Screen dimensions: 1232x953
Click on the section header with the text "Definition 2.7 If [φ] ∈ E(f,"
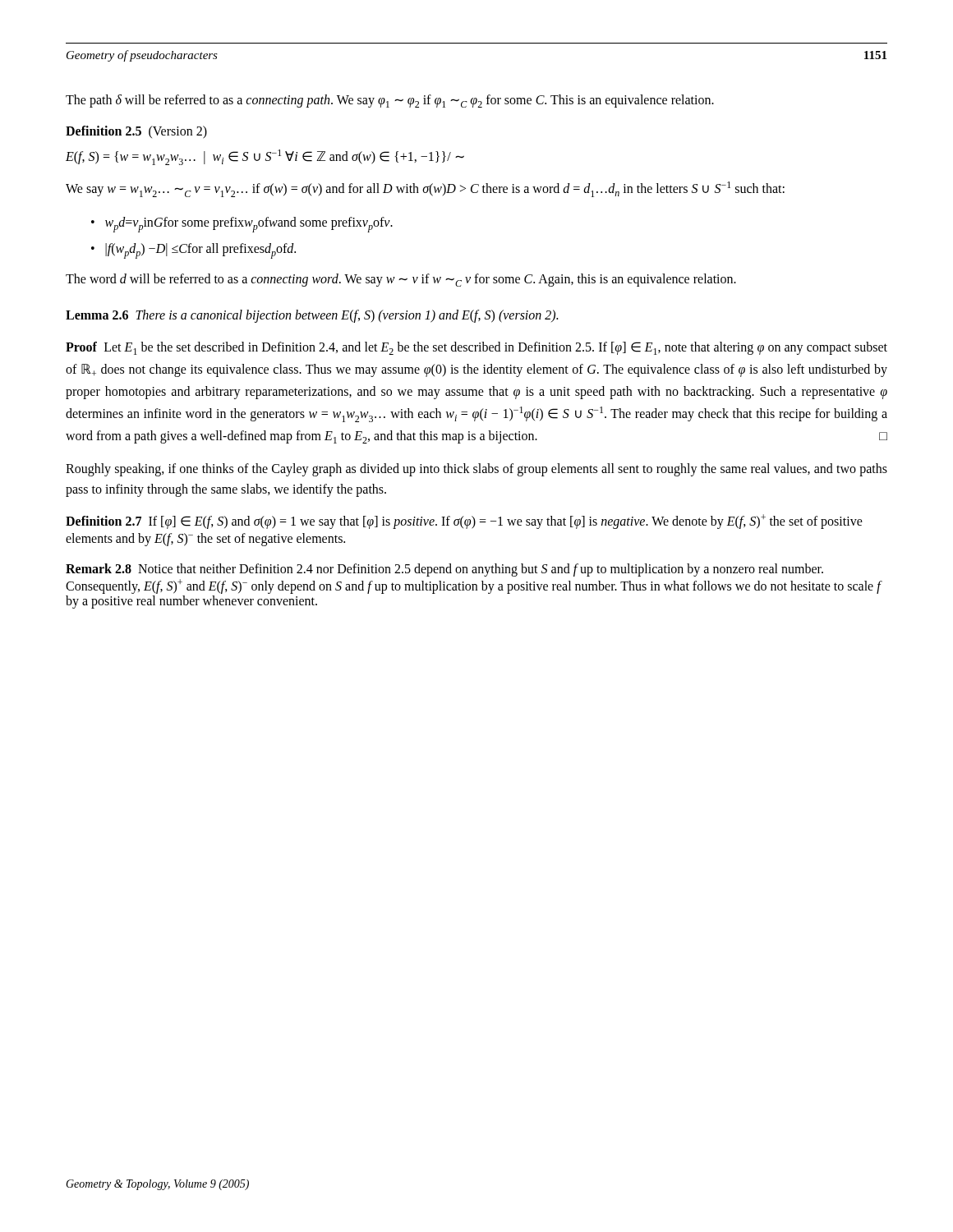pos(464,529)
